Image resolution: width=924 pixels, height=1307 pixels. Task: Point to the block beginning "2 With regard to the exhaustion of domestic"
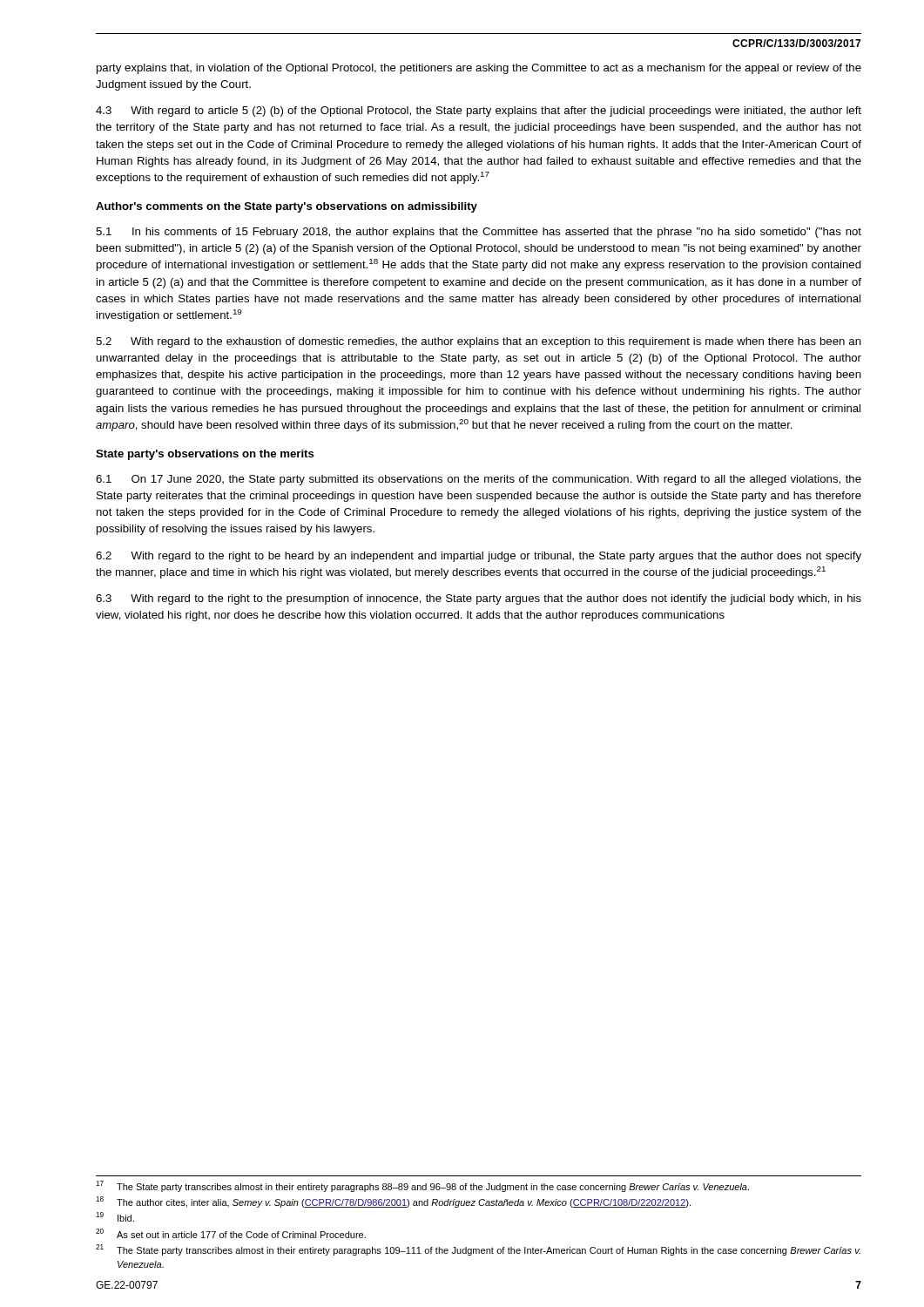tap(479, 382)
